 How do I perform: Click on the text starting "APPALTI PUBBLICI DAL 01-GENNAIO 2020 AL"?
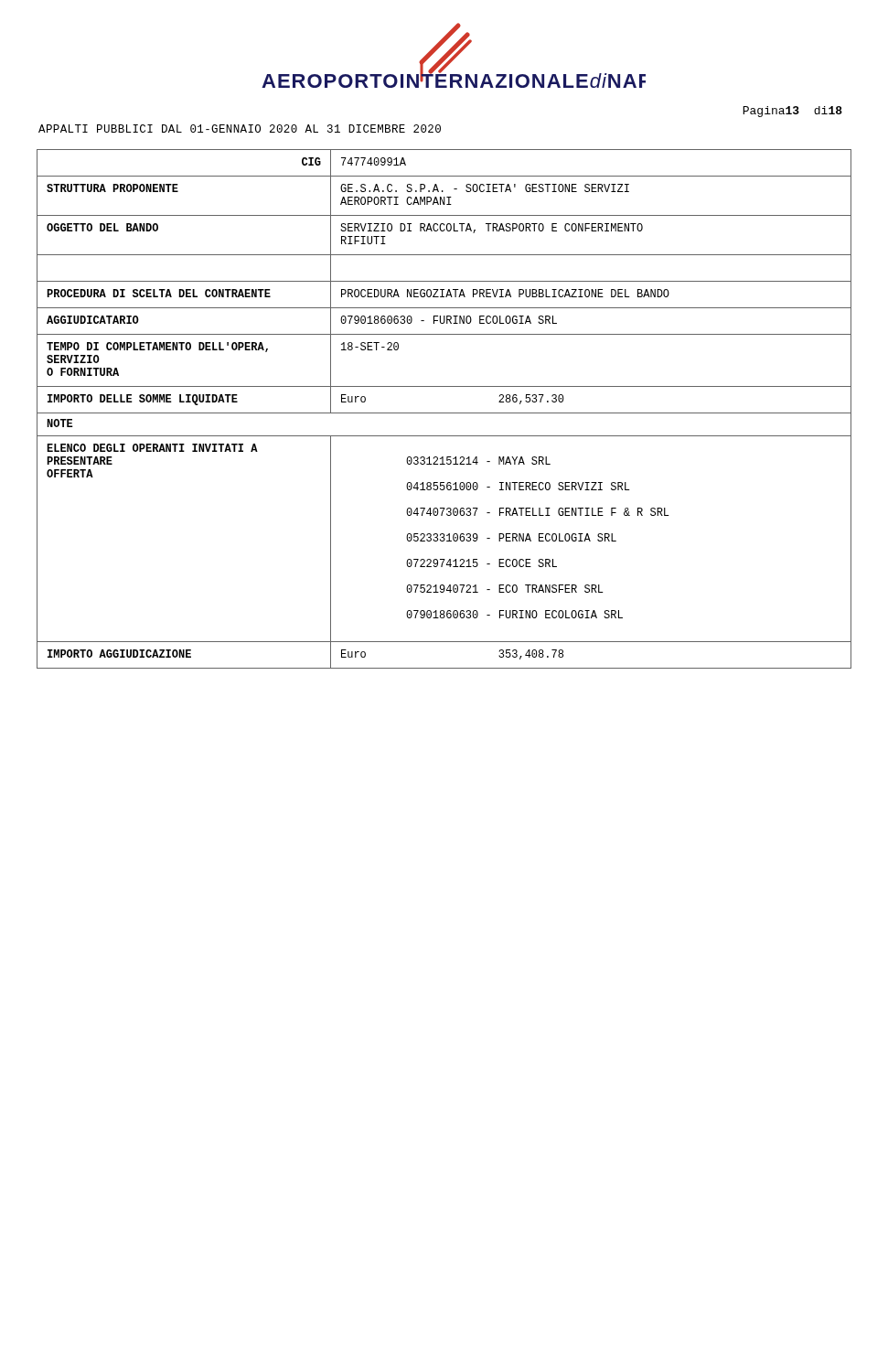[240, 130]
